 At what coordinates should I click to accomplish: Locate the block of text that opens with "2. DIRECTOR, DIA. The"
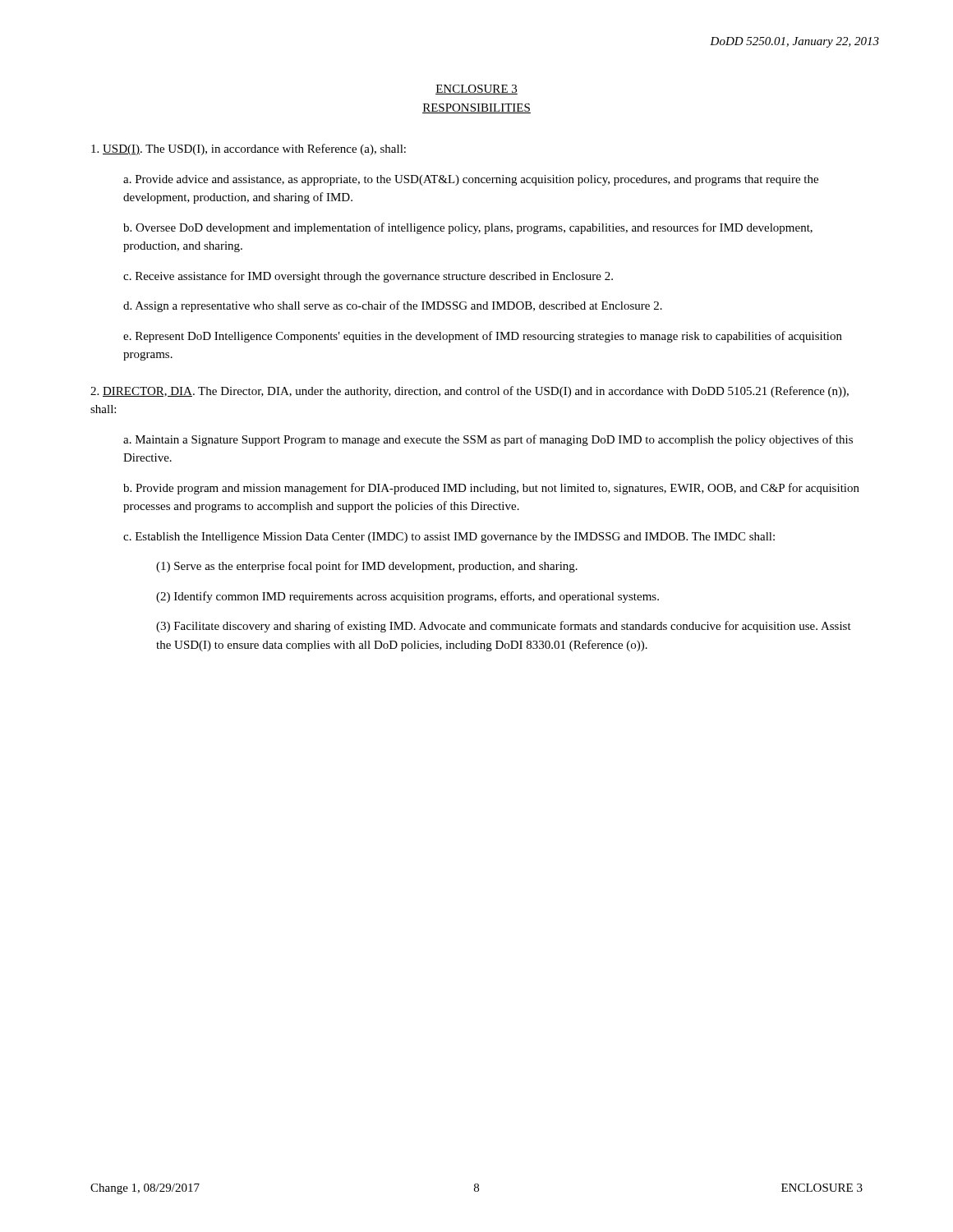pos(470,400)
